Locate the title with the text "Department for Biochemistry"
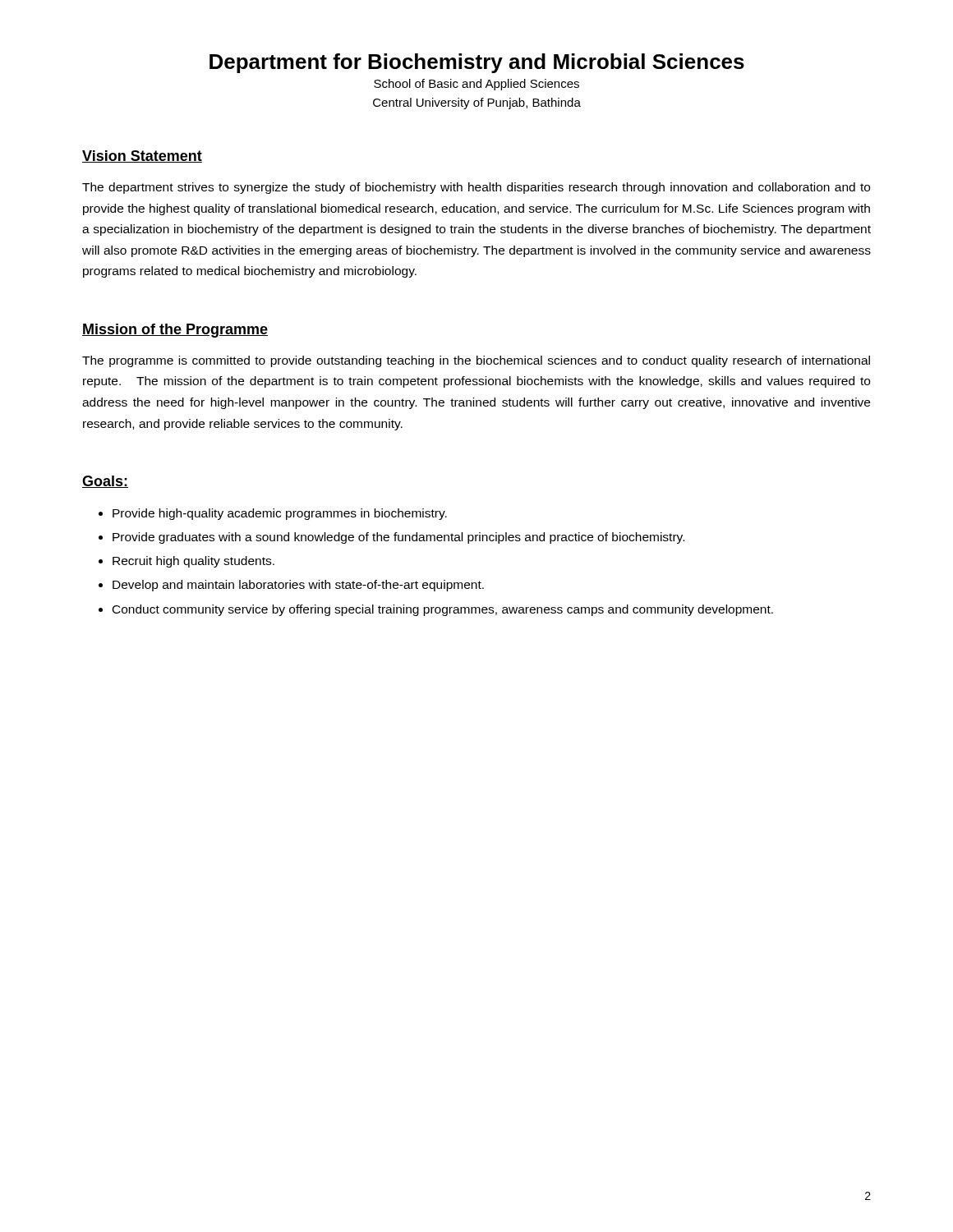953x1232 pixels. click(476, 81)
